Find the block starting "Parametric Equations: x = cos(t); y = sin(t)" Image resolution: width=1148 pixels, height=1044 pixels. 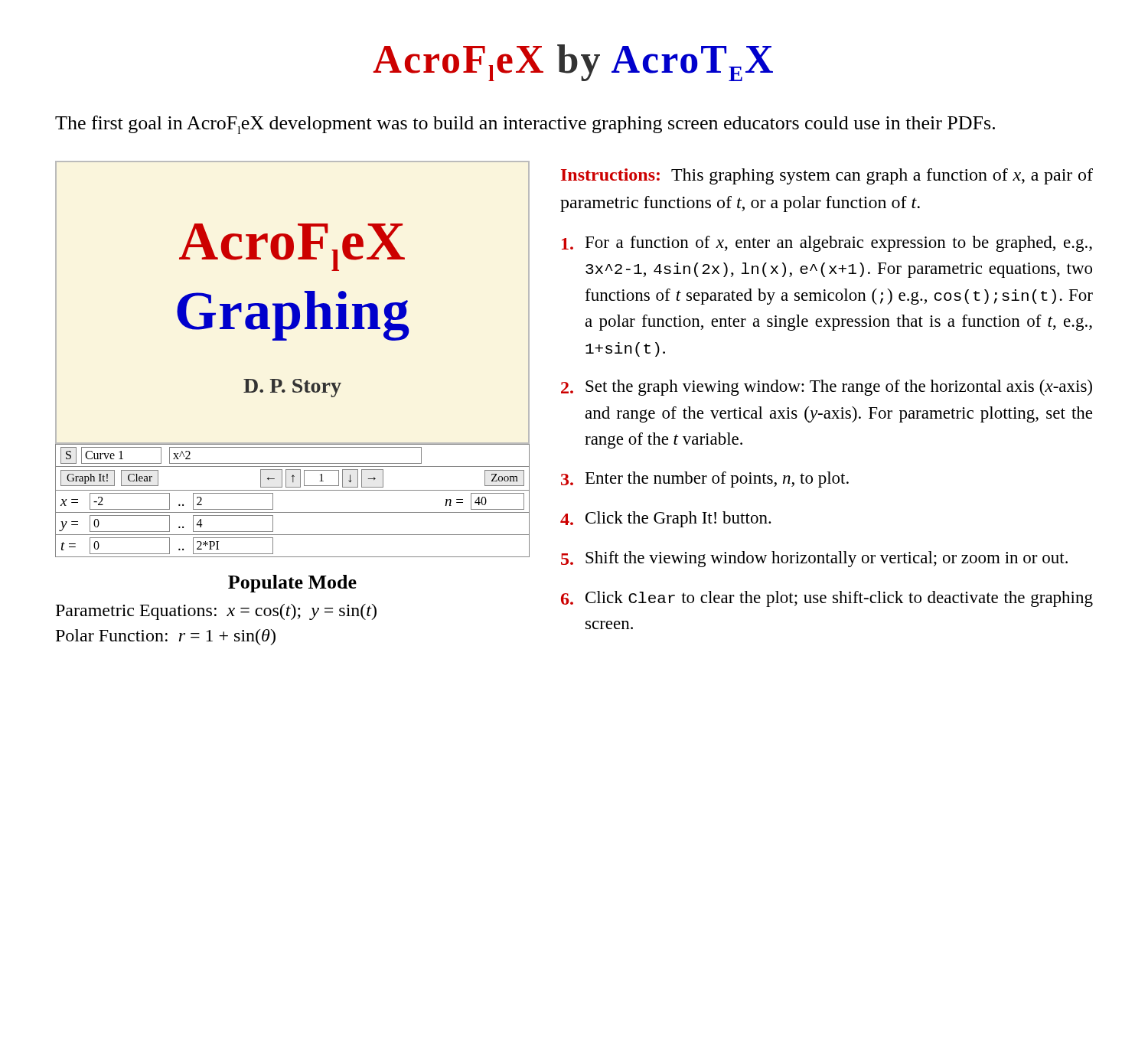pyautogui.click(x=216, y=610)
